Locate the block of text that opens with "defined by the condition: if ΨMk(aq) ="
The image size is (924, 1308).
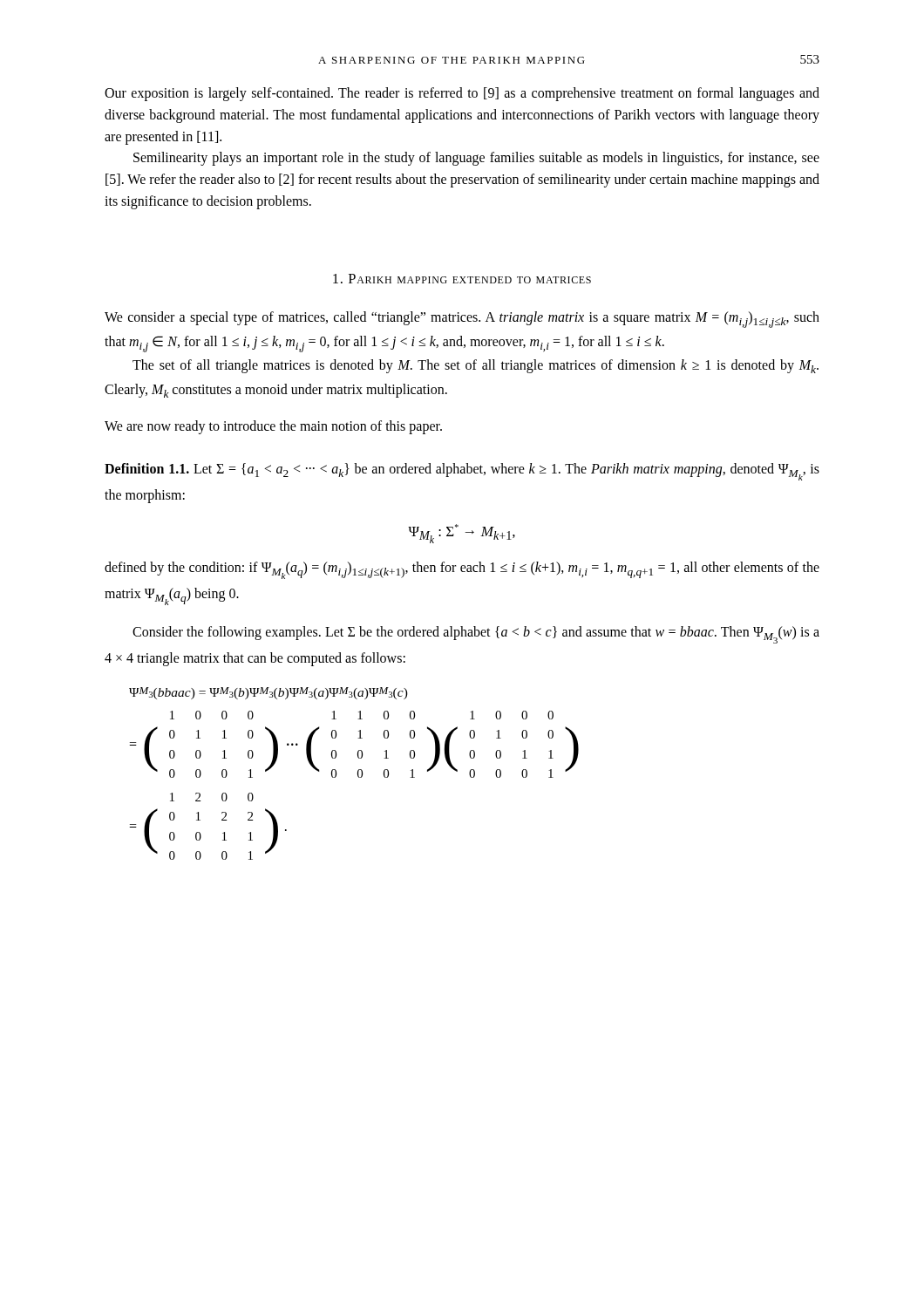[x=462, y=583]
